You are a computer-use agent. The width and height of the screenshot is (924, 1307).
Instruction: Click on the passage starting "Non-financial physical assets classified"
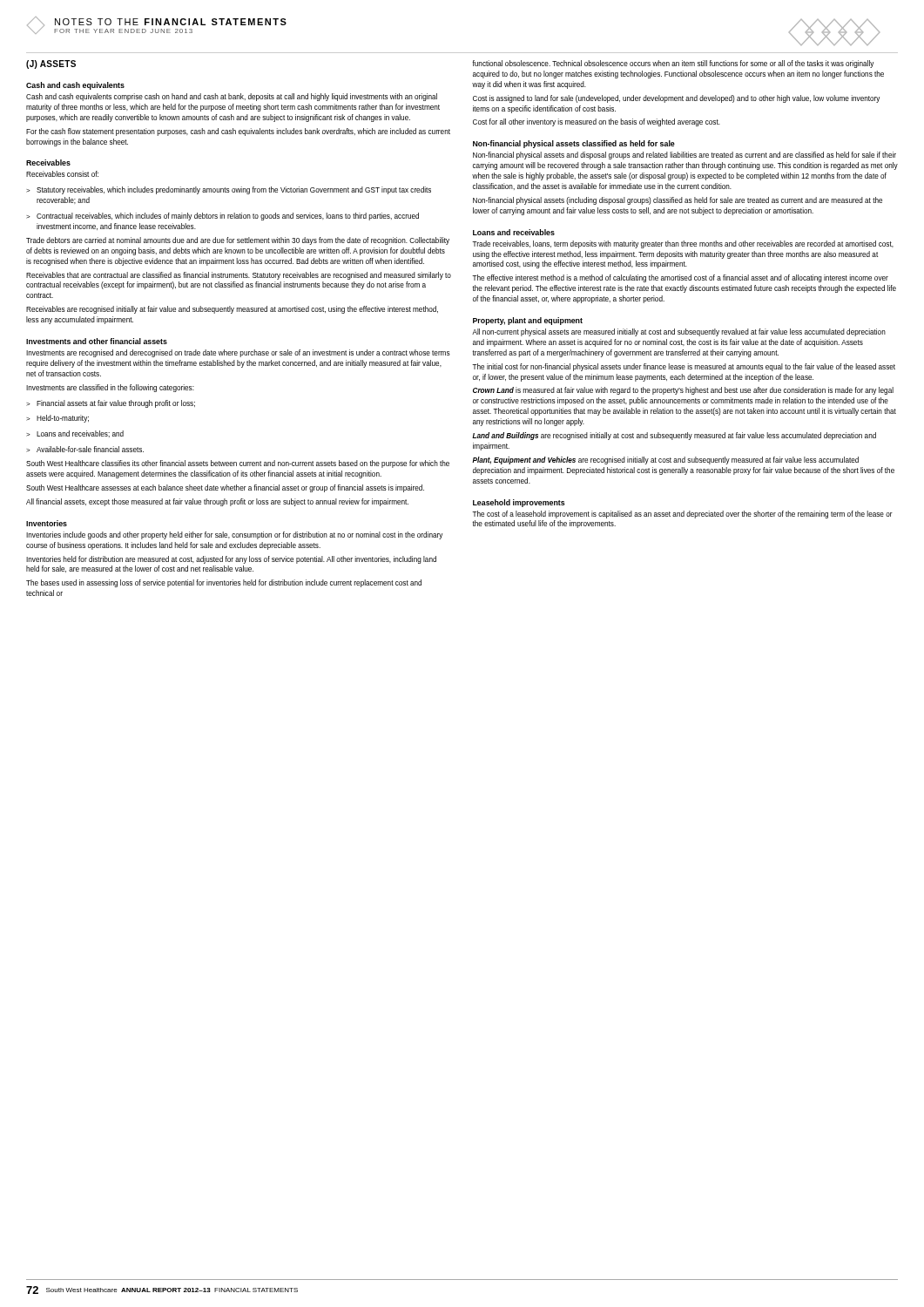coord(574,144)
